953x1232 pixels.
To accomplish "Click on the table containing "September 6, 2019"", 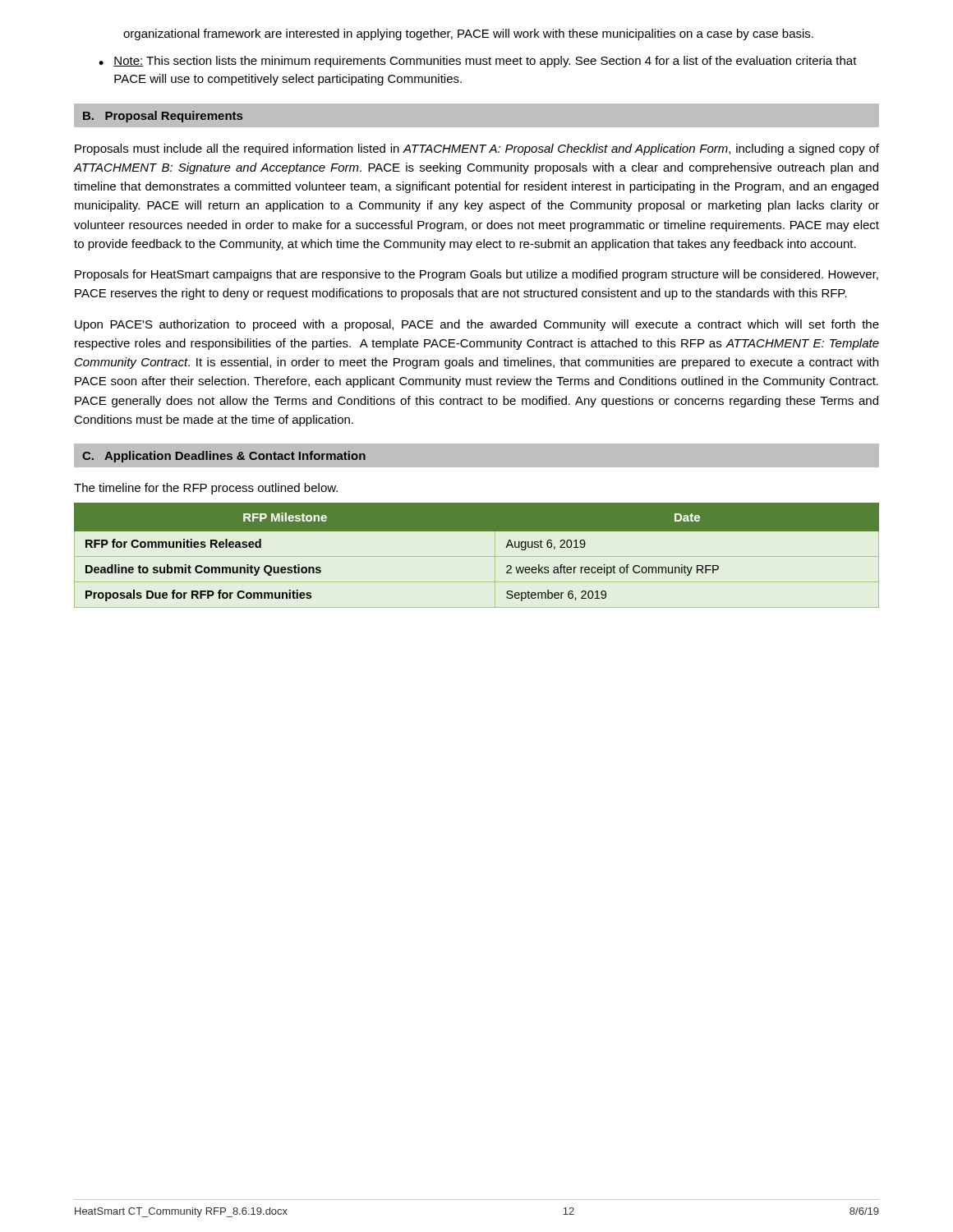I will [x=476, y=555].
